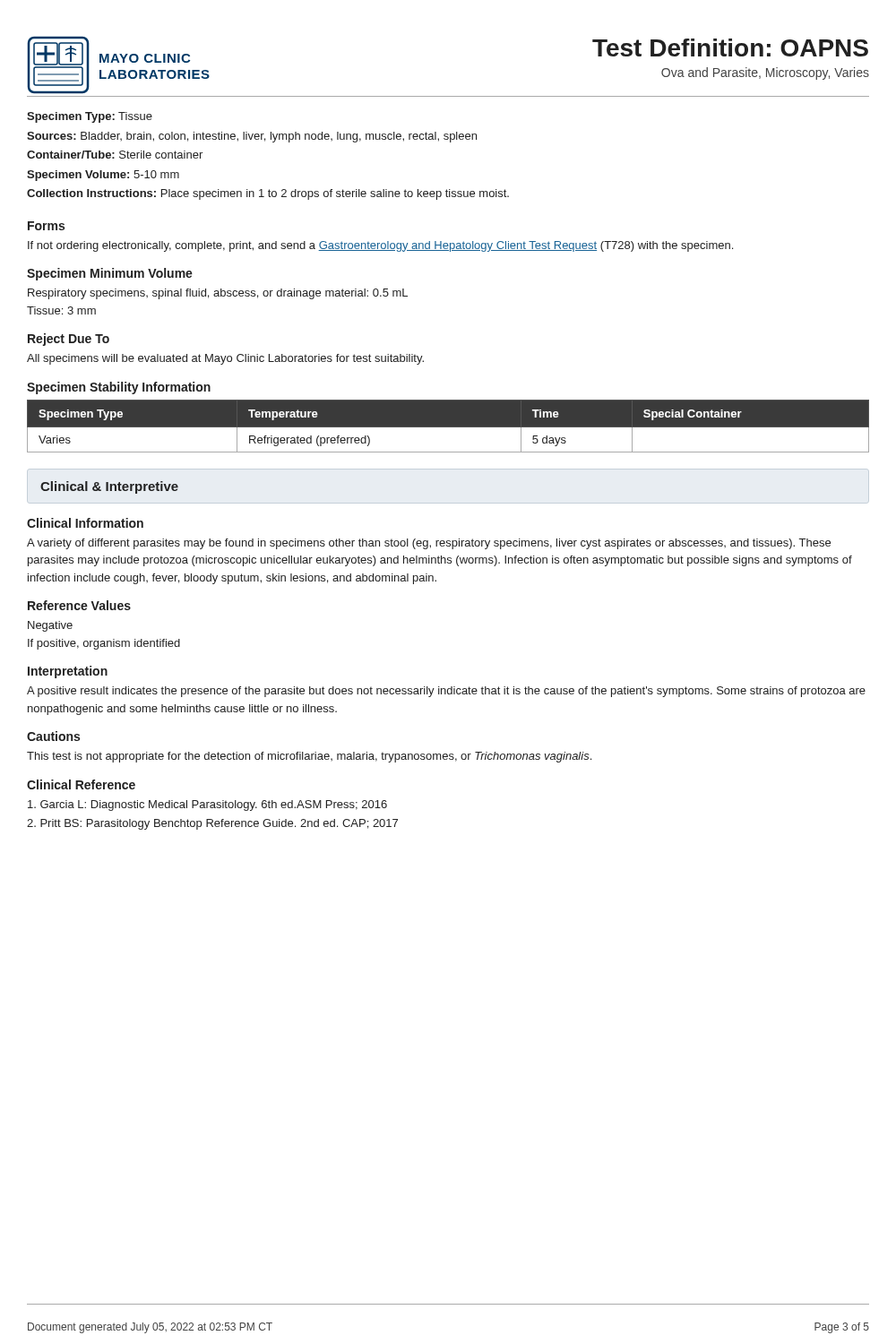Screen dimensions: 1344x896
Task: Click on the text block that says "All specimens will be evaluated at Mayo Clinic"
Action: click(226, 358)
